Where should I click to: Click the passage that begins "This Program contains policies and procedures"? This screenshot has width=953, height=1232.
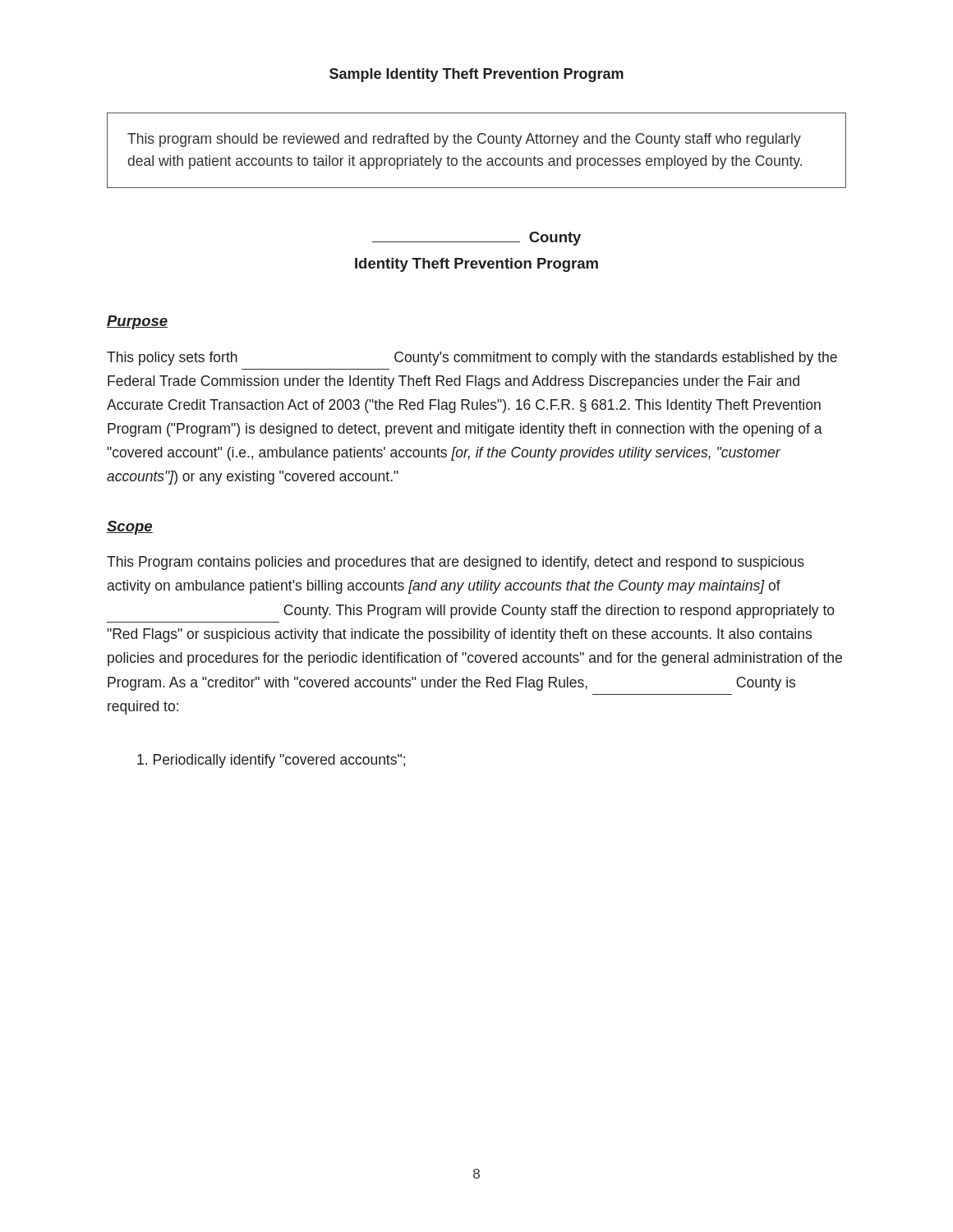(x=475, y=634)
